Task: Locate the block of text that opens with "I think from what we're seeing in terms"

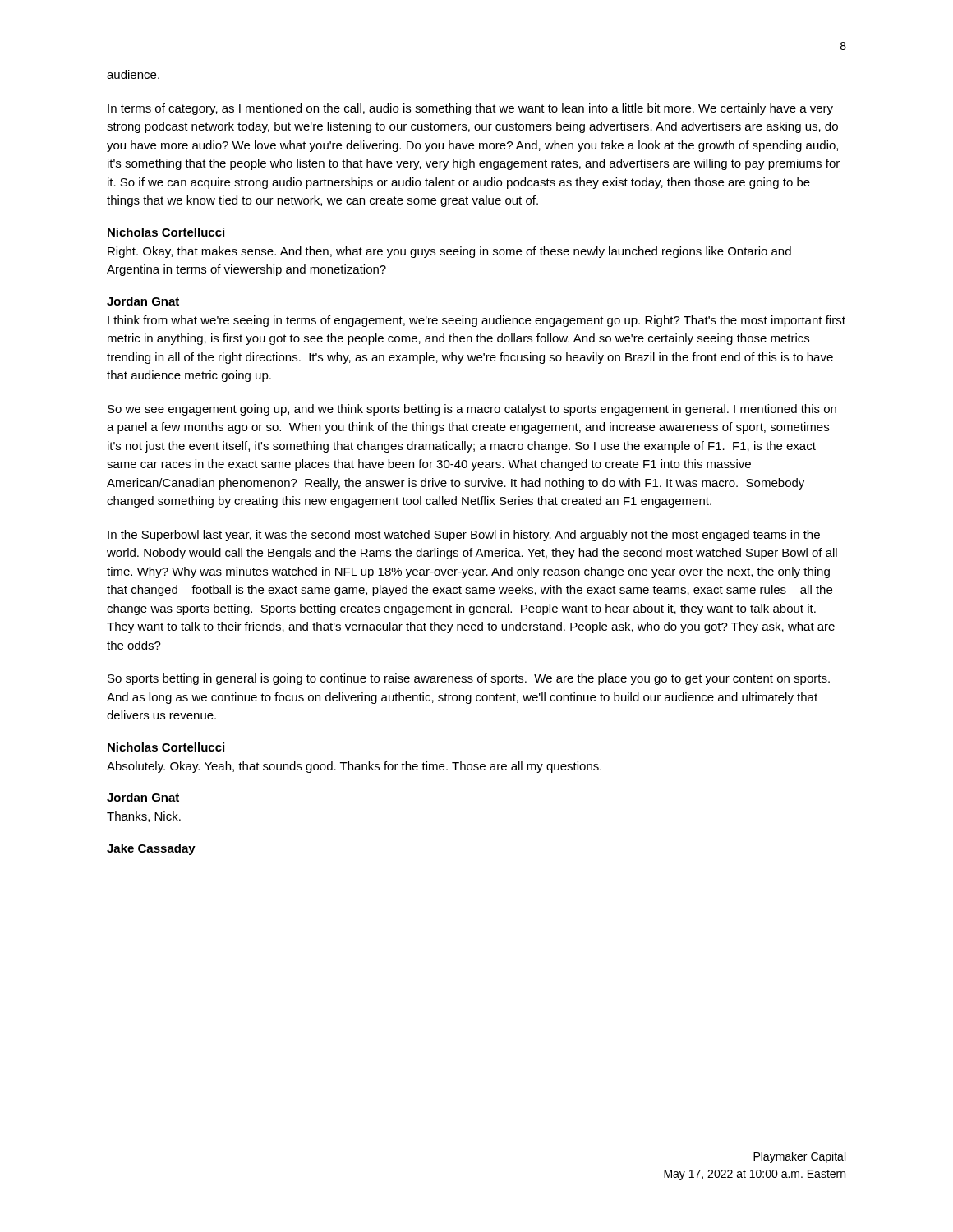Action: coord(476,347)
